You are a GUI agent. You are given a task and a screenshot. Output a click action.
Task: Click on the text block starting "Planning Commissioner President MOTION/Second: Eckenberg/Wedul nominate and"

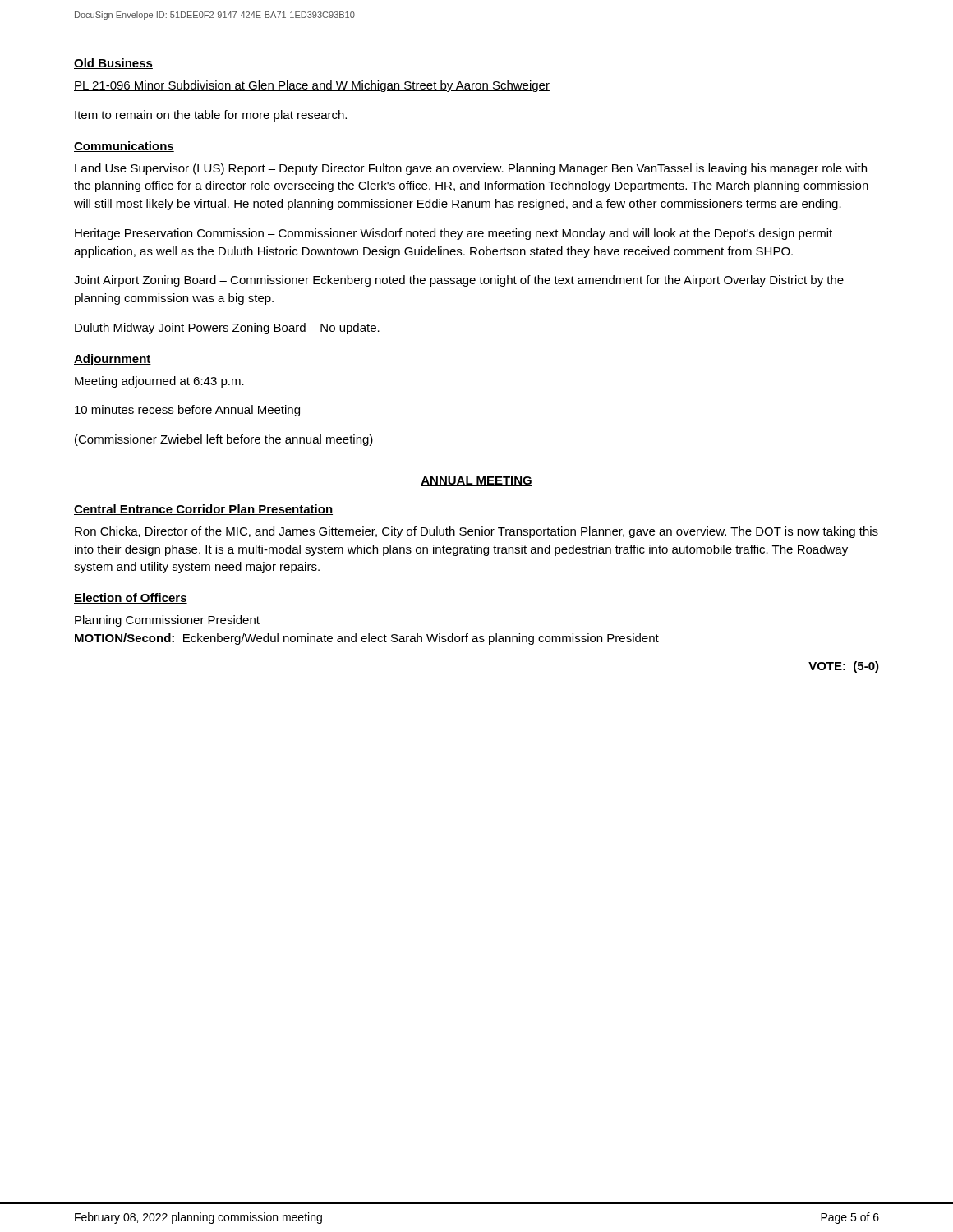[366, 629]
